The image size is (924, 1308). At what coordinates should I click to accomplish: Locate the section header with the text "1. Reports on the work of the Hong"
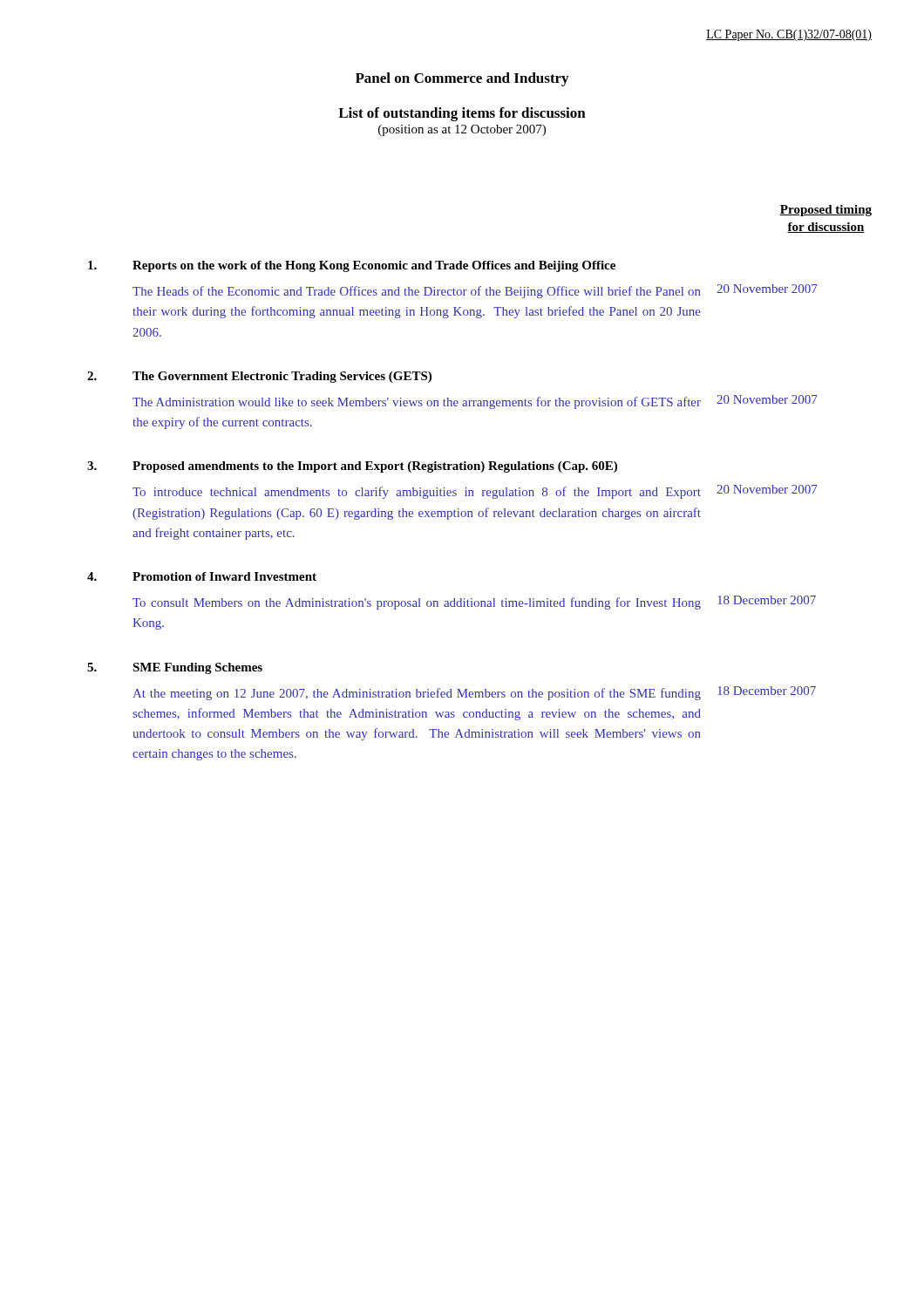point(351,266)
